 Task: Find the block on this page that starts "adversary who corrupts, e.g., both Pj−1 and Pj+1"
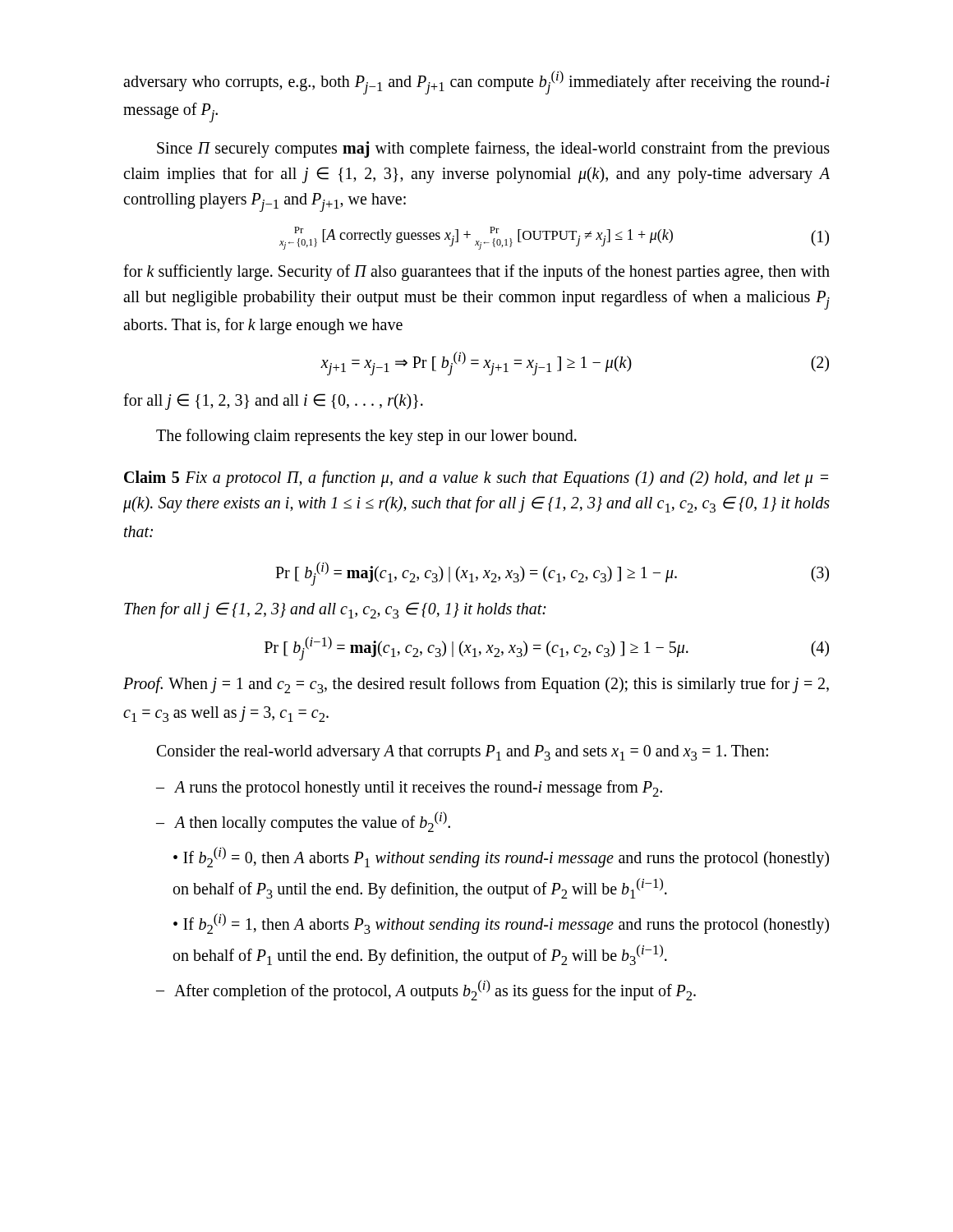point(476,95)
